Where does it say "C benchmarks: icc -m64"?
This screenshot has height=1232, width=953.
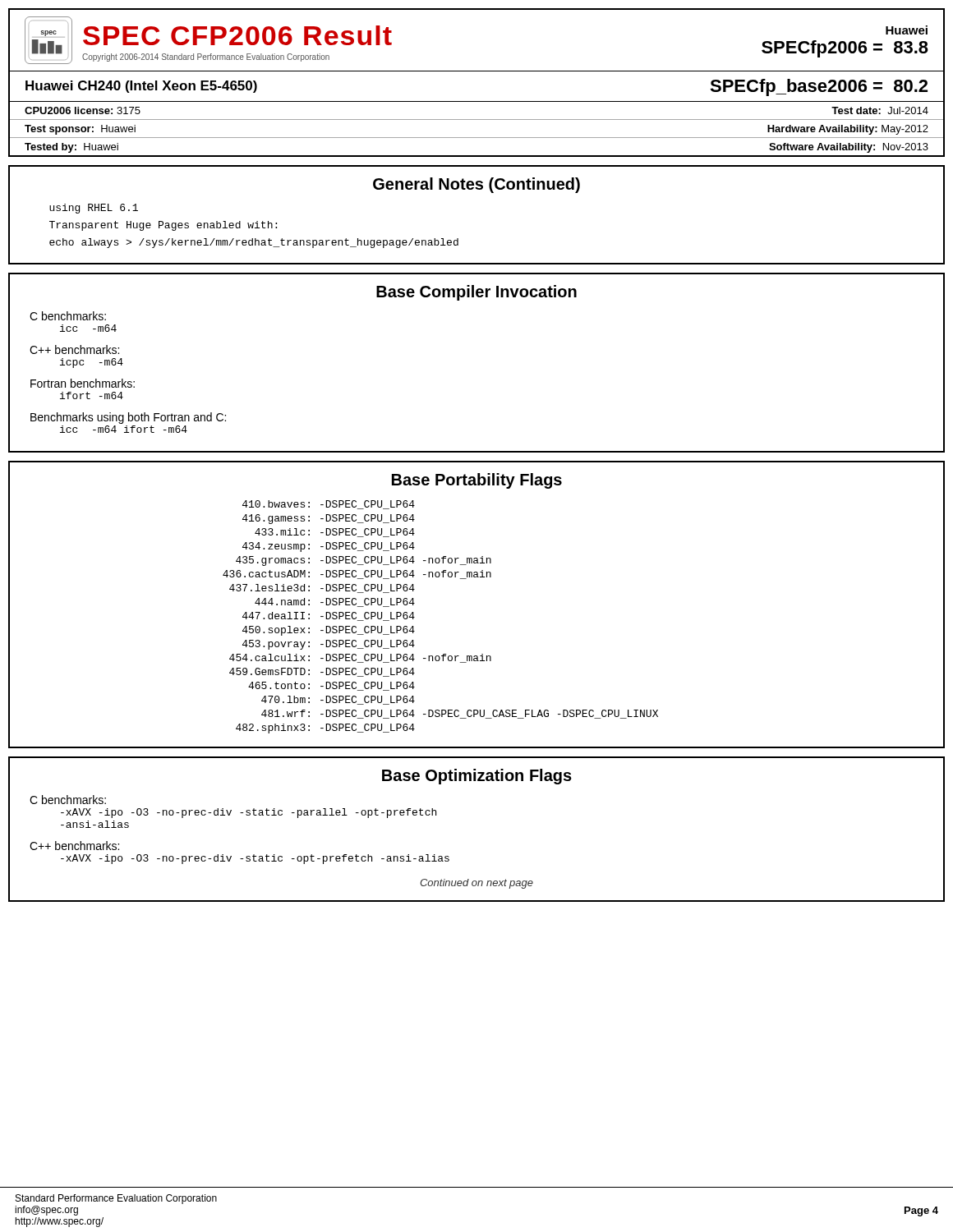coord(68,316)
